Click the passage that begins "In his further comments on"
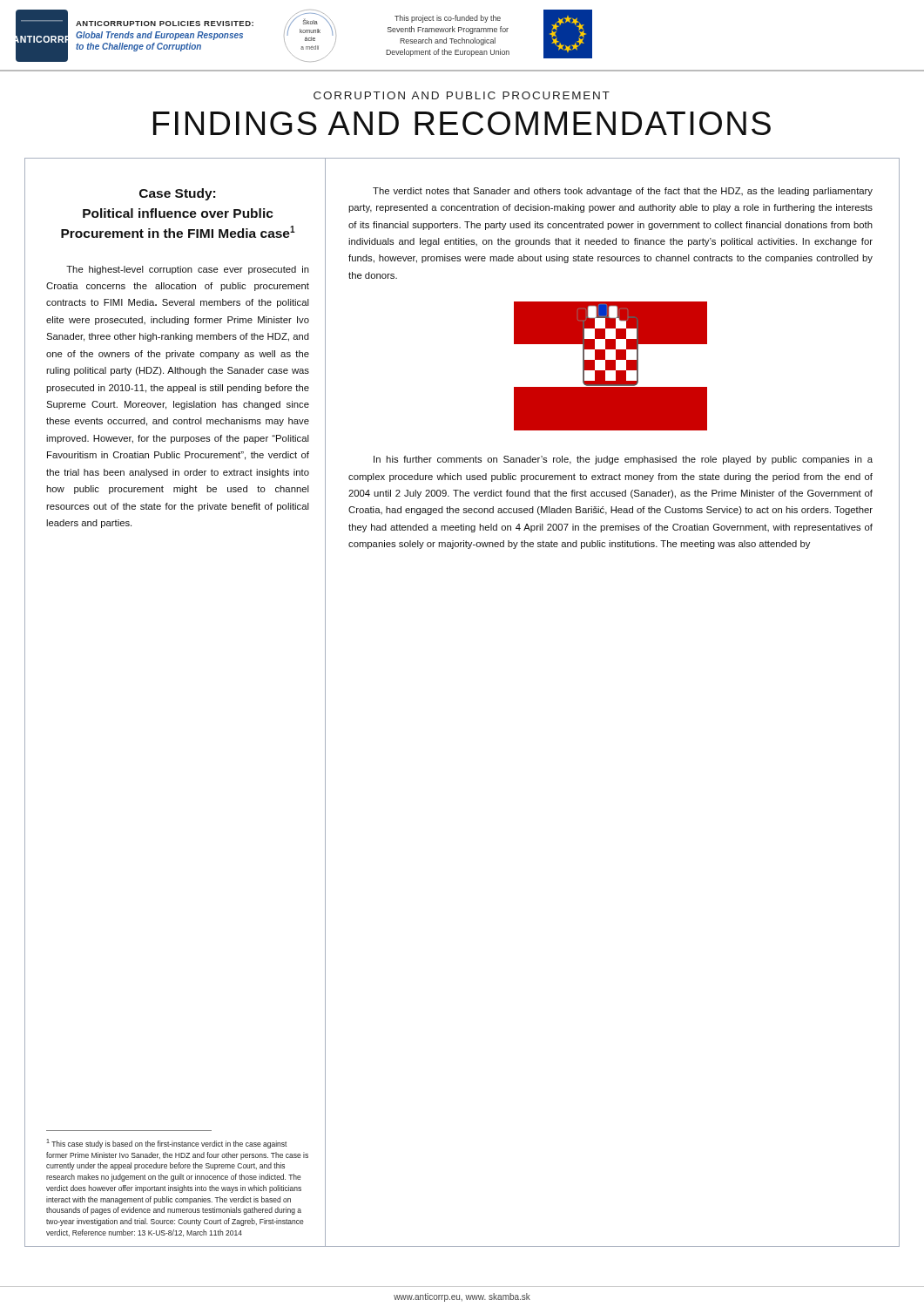Image resolution: width=924 pixels, height=1307 pixels. (610, 502)
